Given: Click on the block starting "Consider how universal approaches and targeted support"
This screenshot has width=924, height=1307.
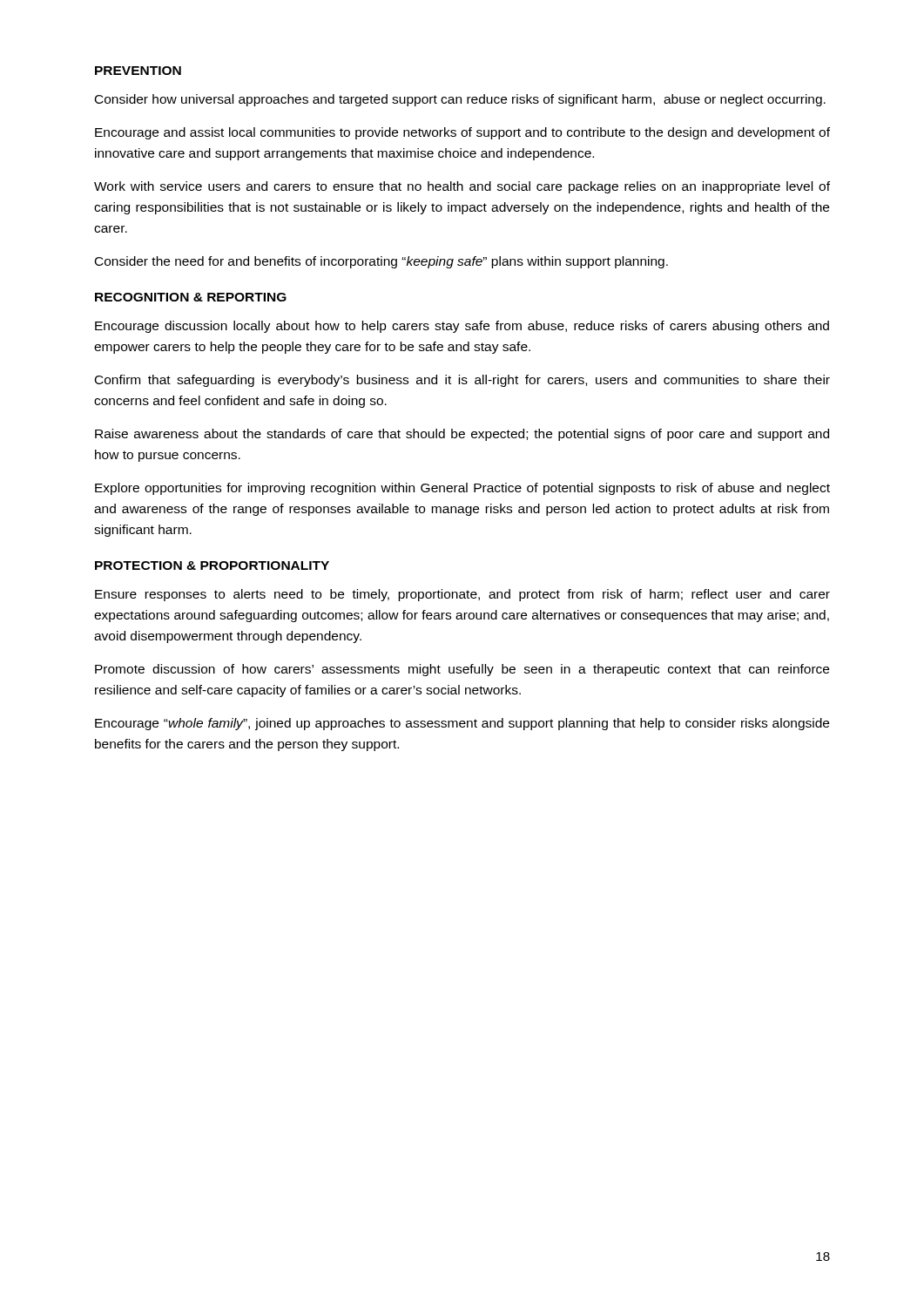Looking at the screenshot, I should (x=460, y=99).
